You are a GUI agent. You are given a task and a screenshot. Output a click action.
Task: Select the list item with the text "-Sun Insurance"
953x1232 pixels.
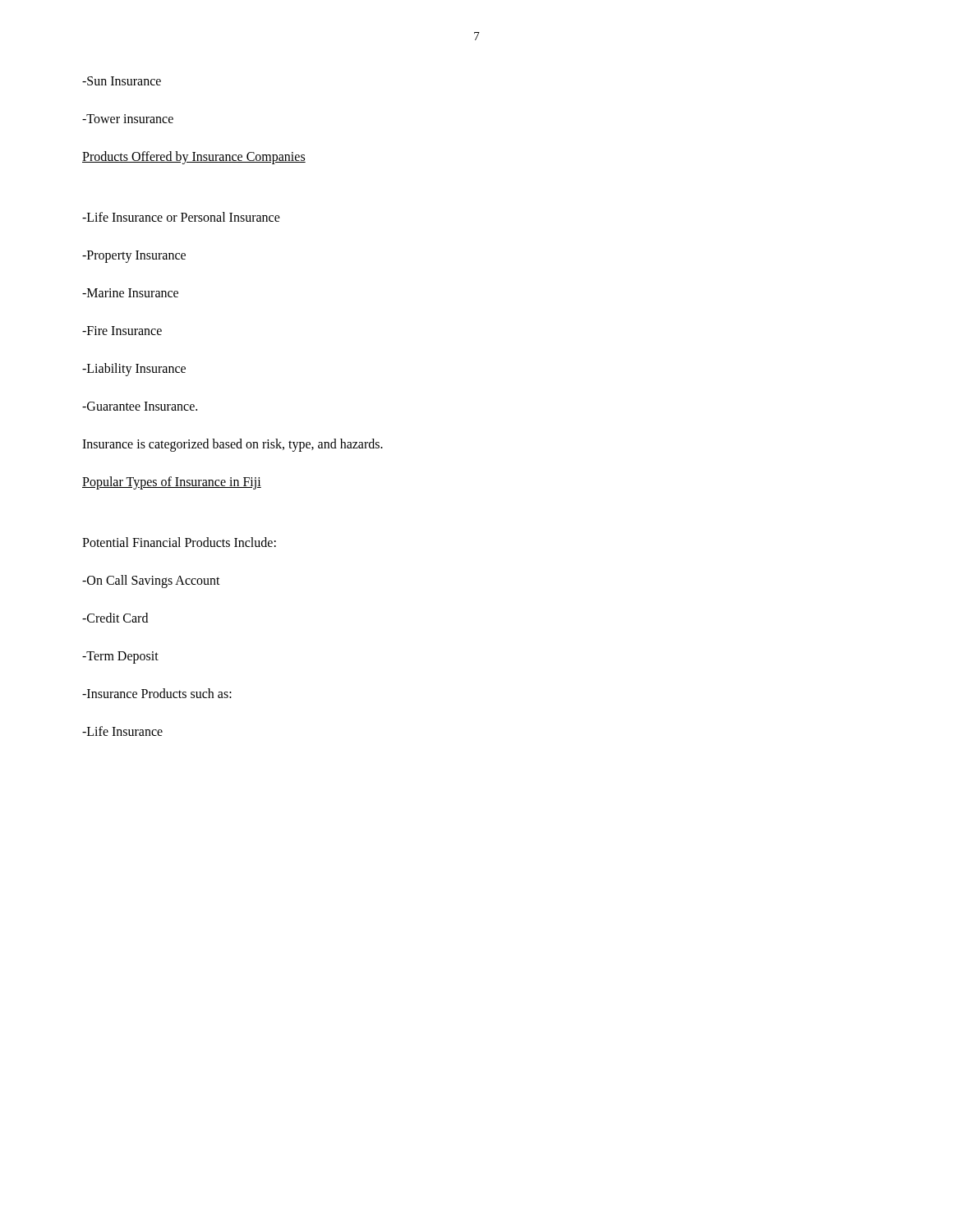(x=122, y=81)
